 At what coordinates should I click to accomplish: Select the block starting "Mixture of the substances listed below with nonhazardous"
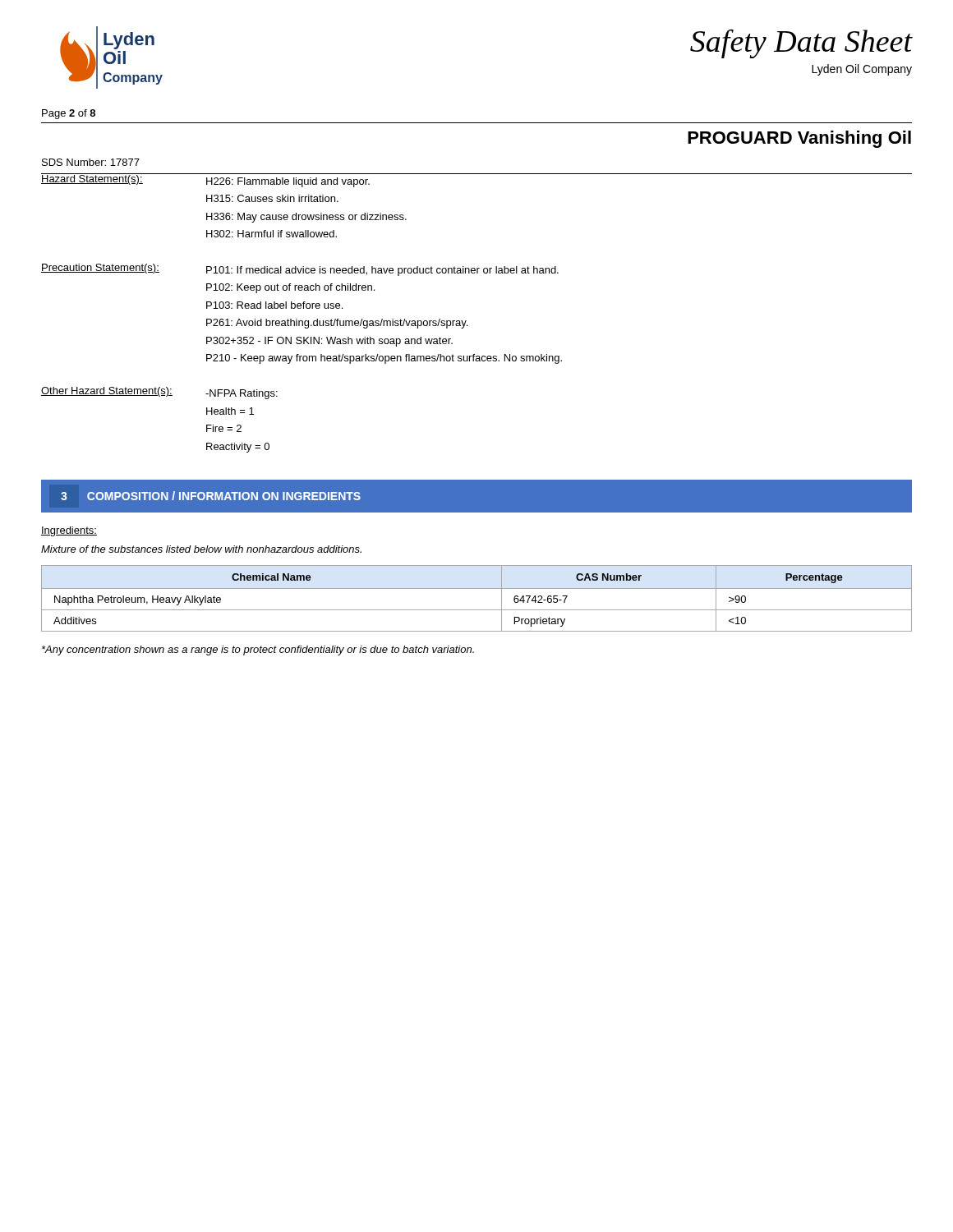tap(202, 549)
